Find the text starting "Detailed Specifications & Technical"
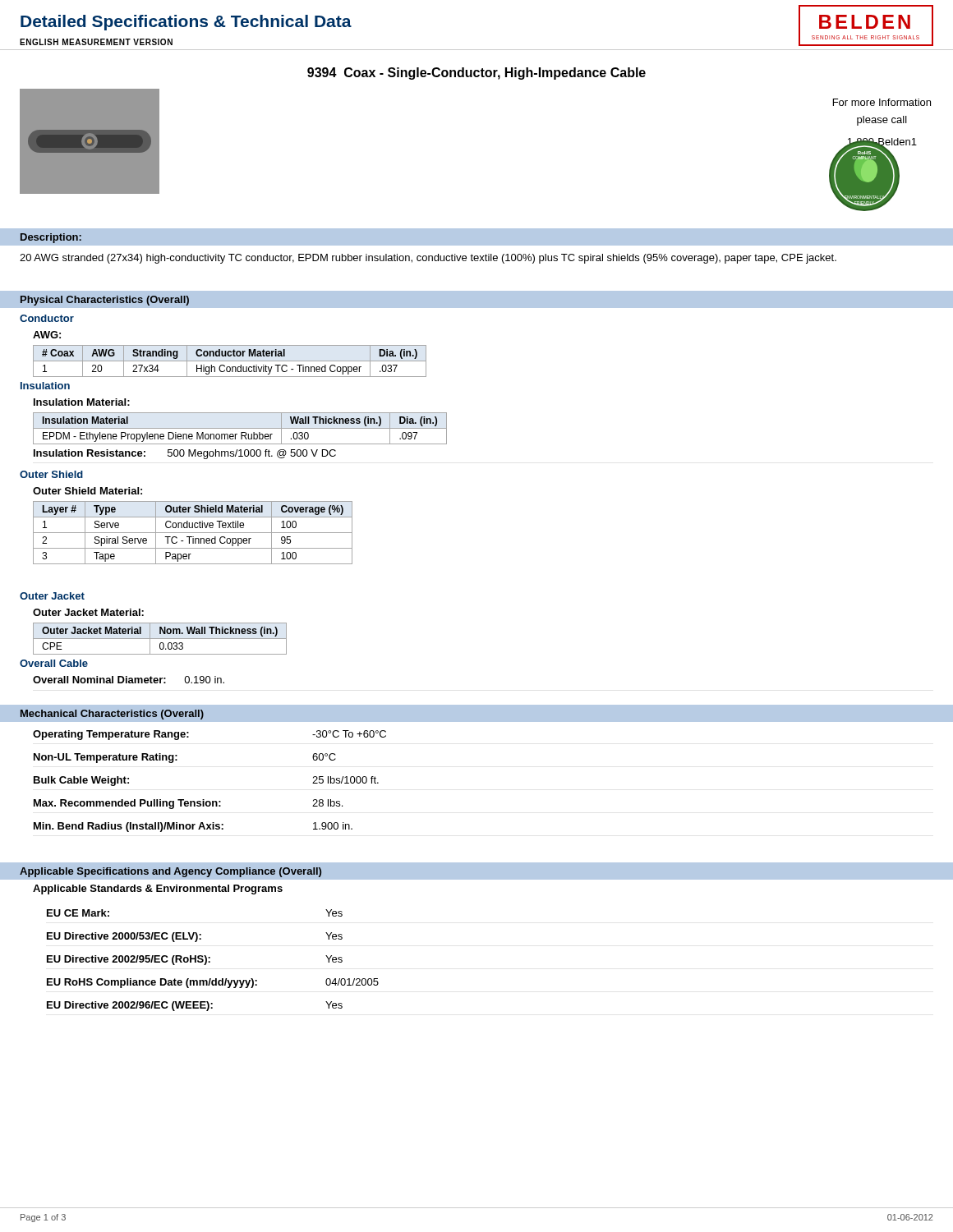 click(x=185, y=21)
